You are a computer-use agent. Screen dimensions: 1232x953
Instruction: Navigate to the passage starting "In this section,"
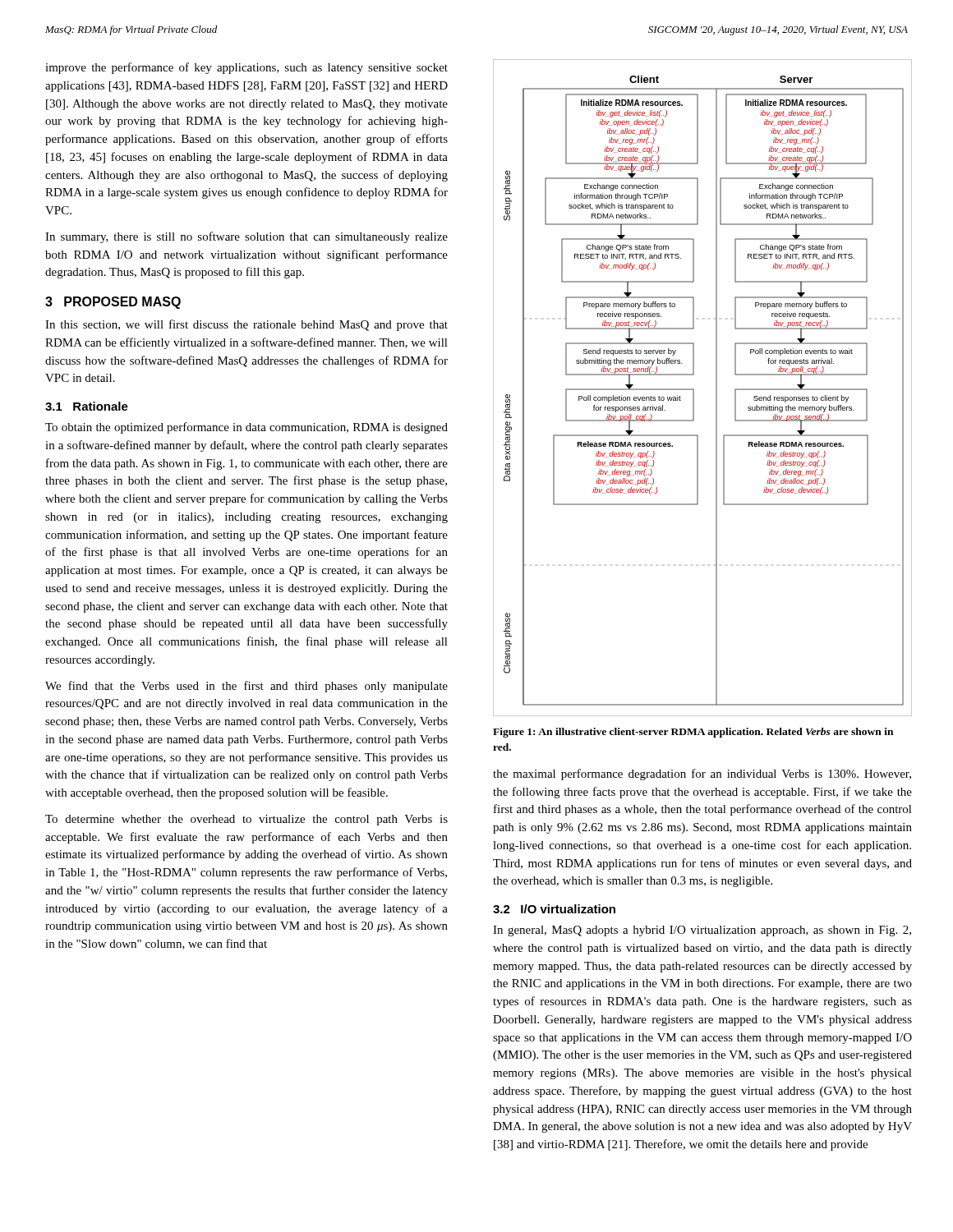[x=246, y=352]
